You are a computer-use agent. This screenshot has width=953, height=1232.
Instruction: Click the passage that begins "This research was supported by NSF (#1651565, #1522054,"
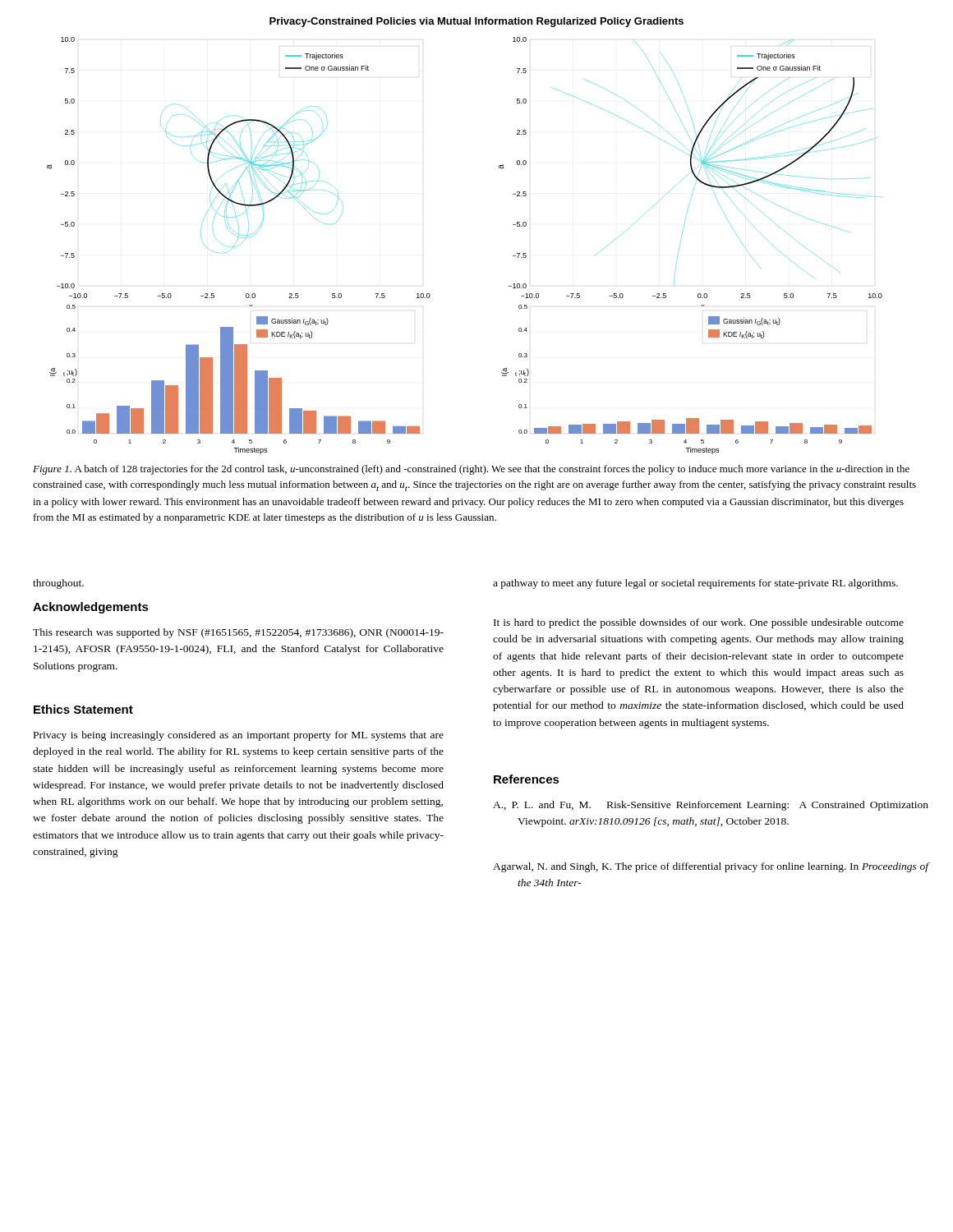coord(238,649)
